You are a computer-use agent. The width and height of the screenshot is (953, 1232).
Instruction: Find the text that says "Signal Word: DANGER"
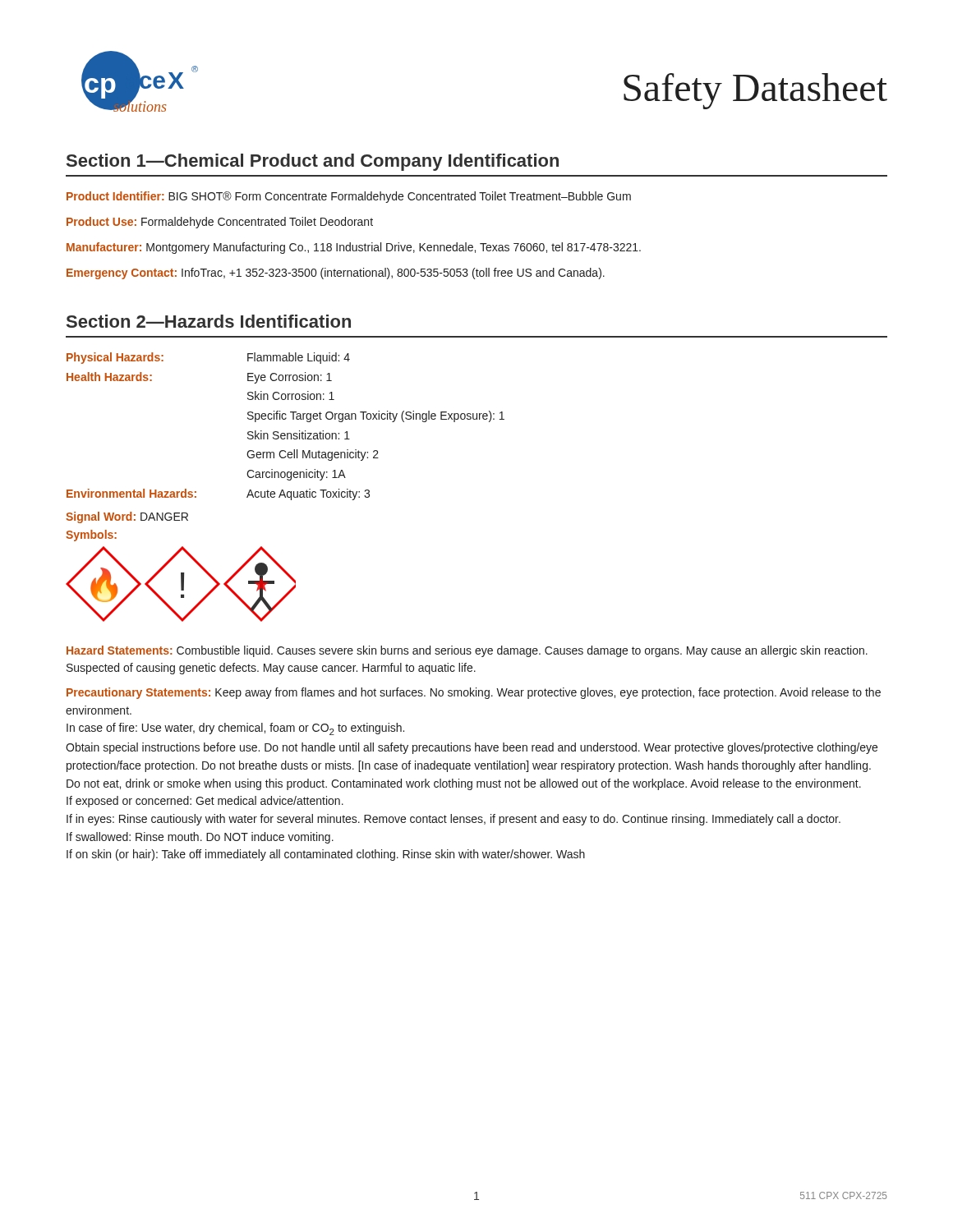127,516
